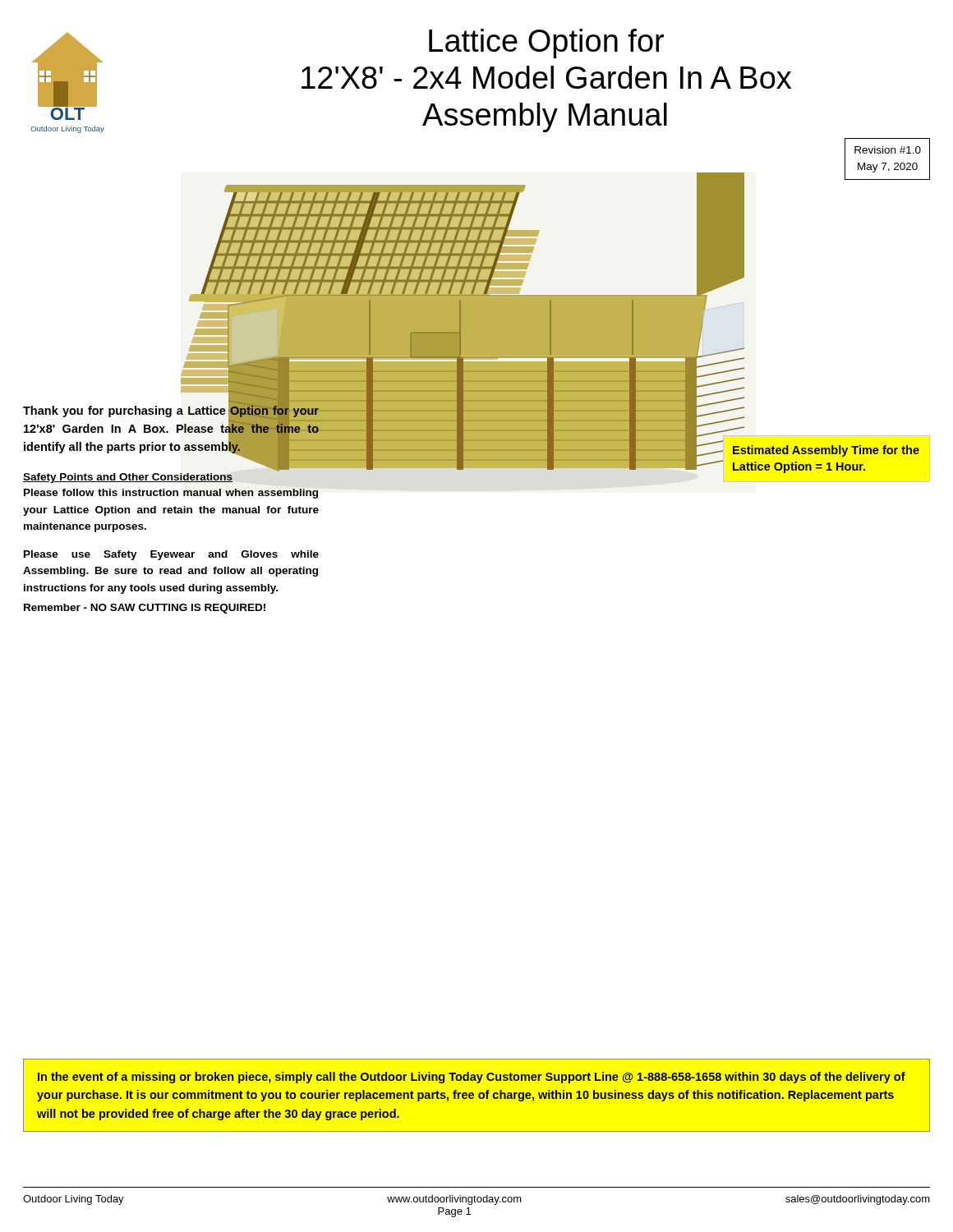The height and width of the screenshot is (1232, 953).
Task: Select the text block with the text "Thank you for purchasing"
Action: [x=171, y=429]
